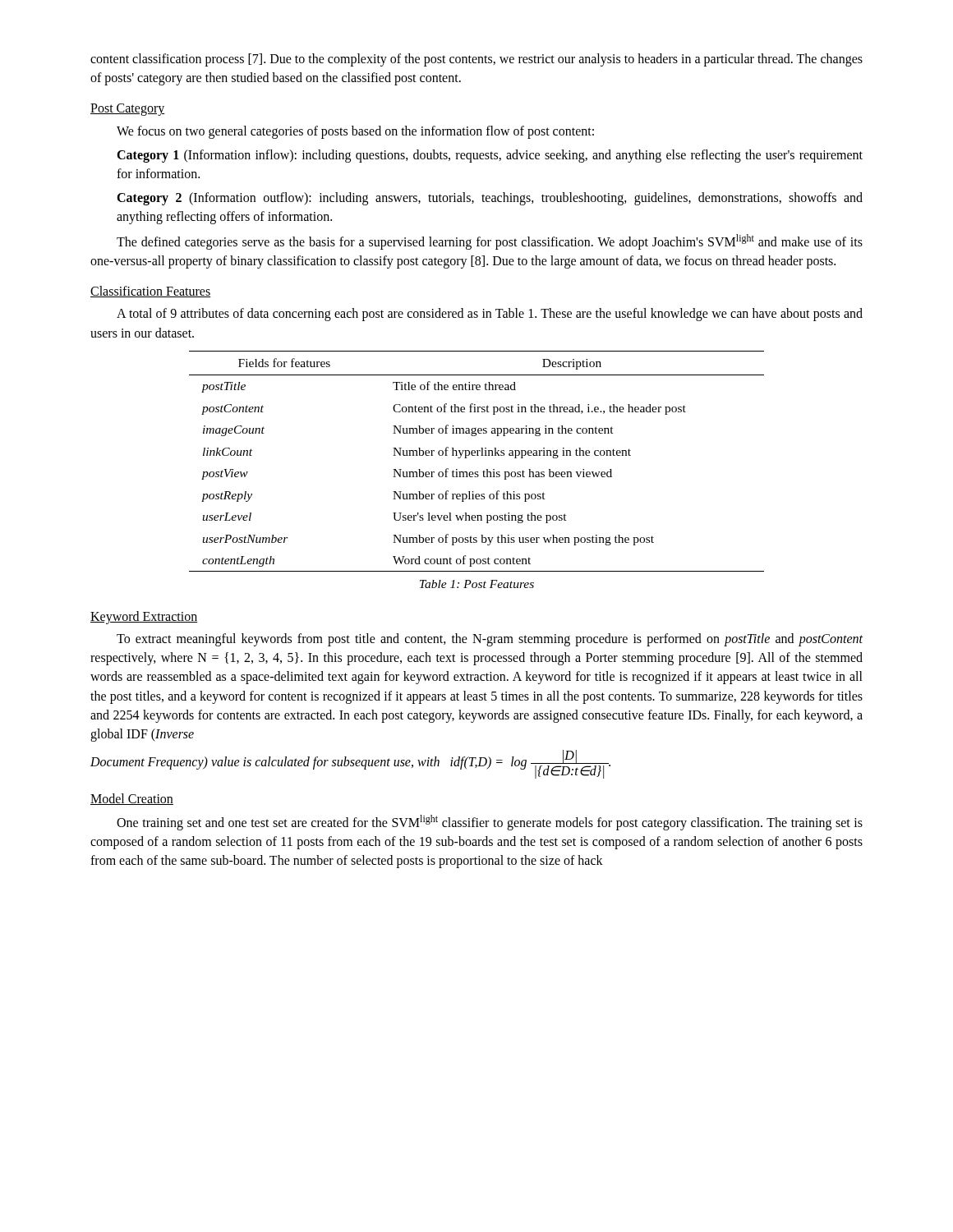This screenshot has width=953, height=1232.
Task: Point to the text block starting "Model Creation"
Action: [132, 799]
